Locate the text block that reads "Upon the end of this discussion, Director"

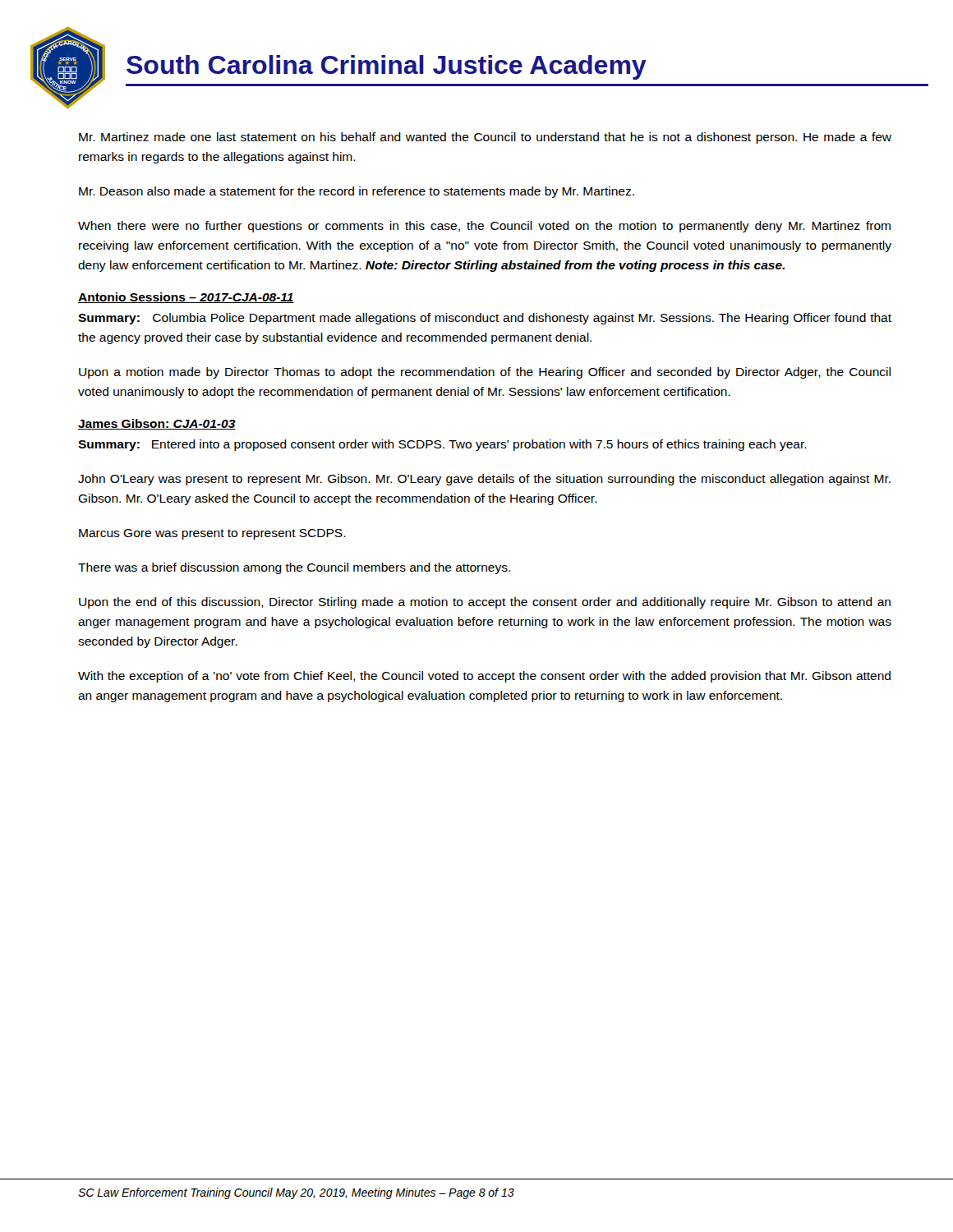click(485, 622)
